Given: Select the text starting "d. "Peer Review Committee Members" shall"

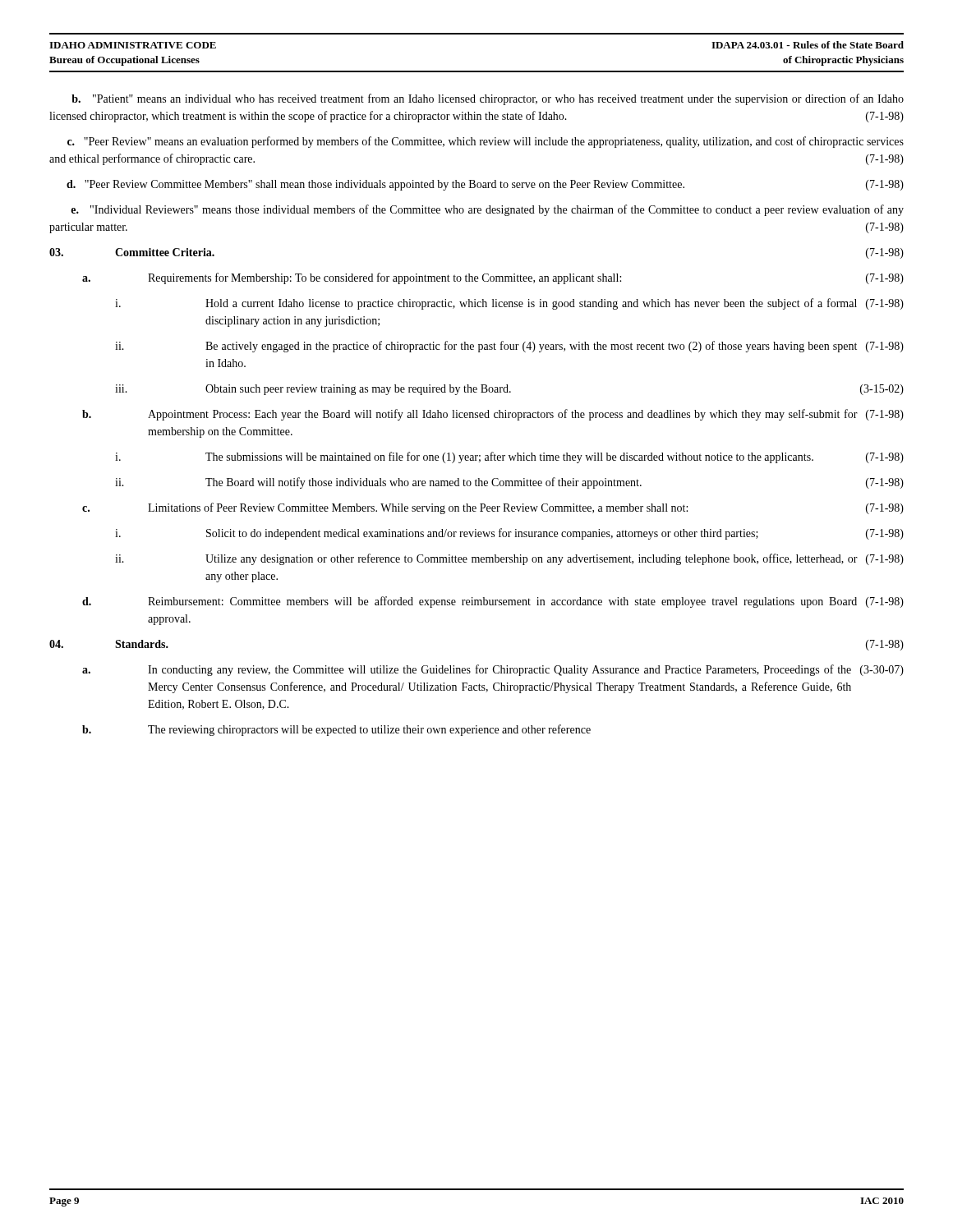Looking at the screenshot, I should [476, 184].
